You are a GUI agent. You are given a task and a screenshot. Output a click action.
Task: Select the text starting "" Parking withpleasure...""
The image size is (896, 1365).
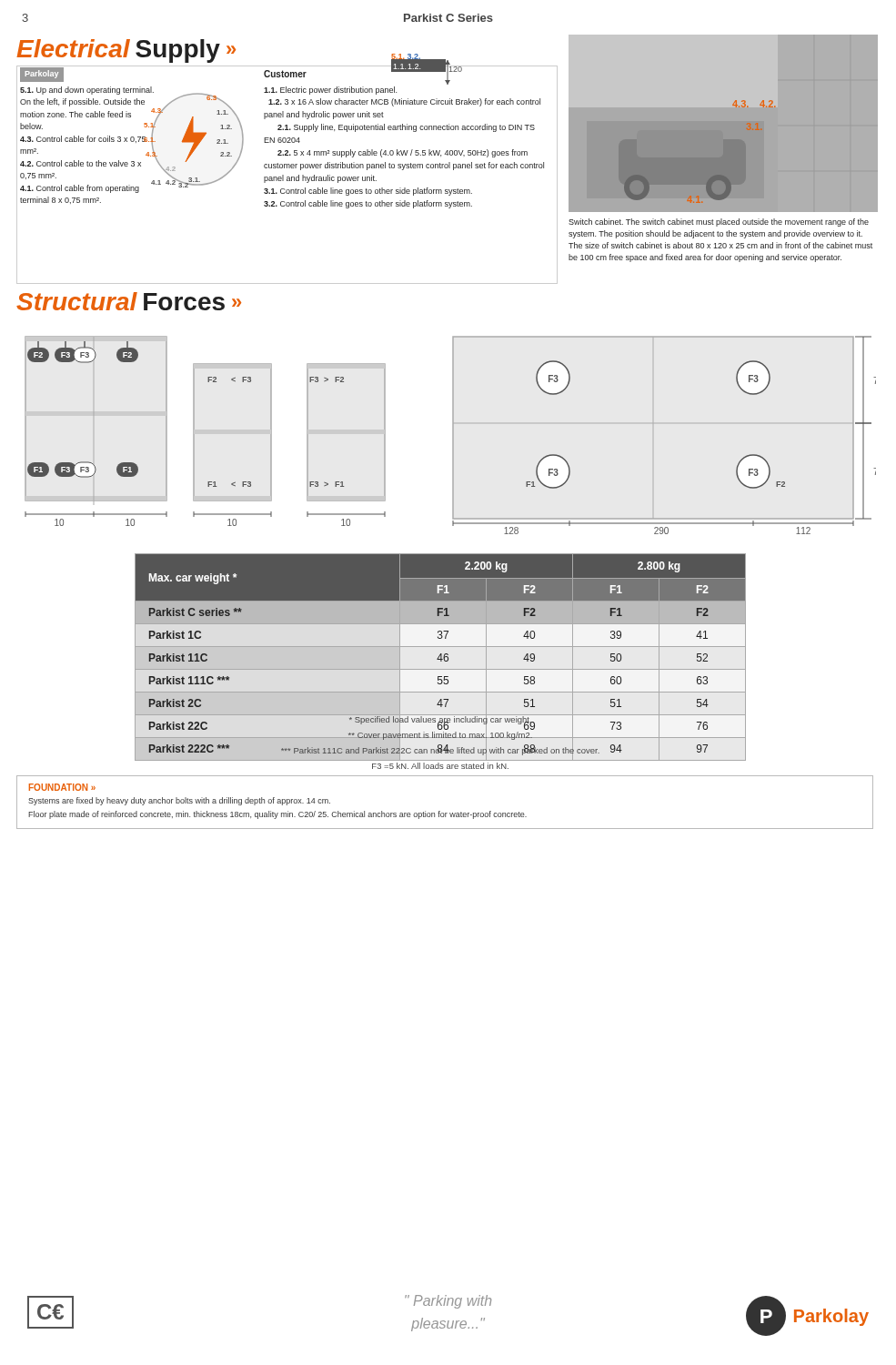[448, 1312]
